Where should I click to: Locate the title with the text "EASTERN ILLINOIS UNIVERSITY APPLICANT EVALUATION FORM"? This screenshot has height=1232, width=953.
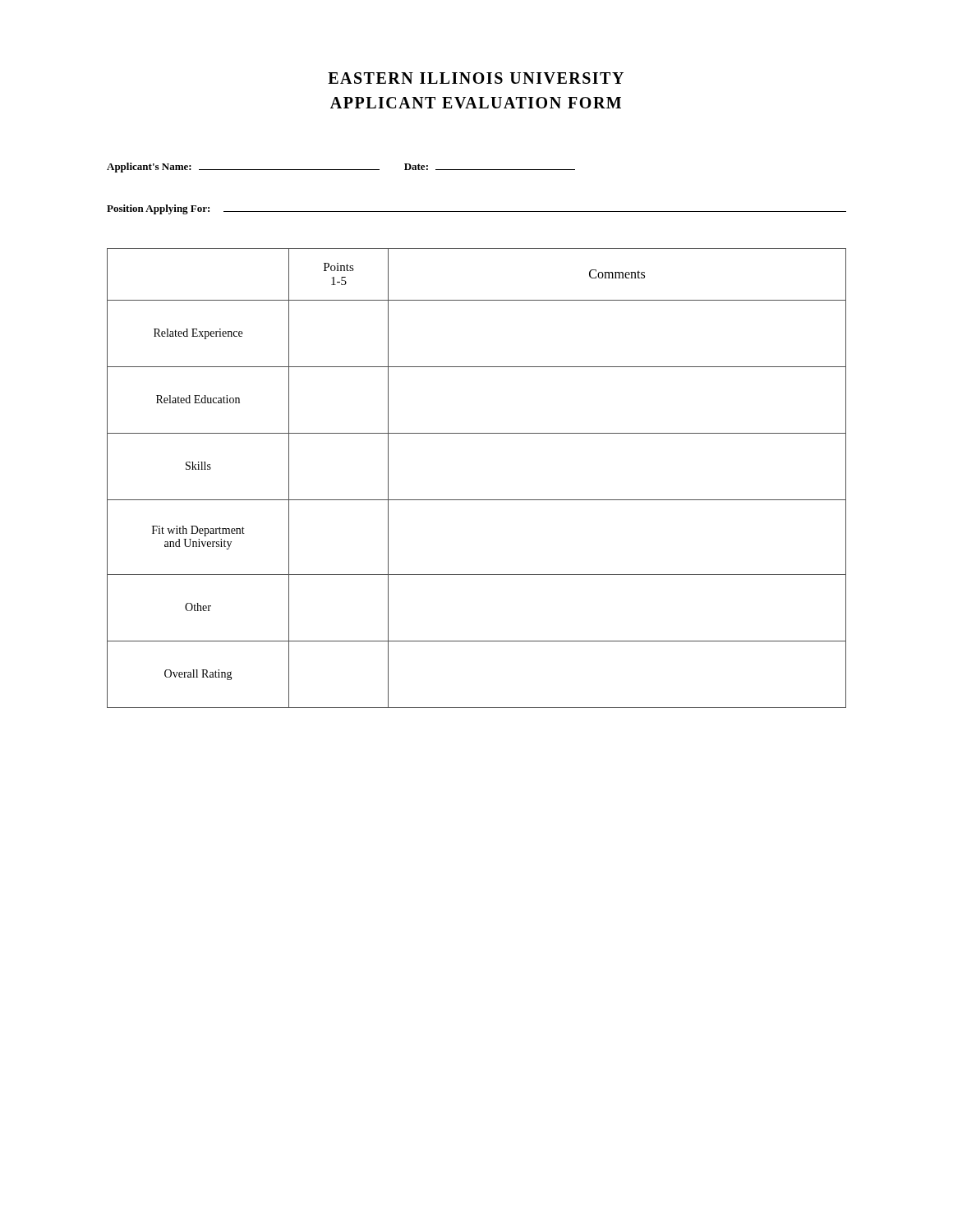(x=476, y=90)
